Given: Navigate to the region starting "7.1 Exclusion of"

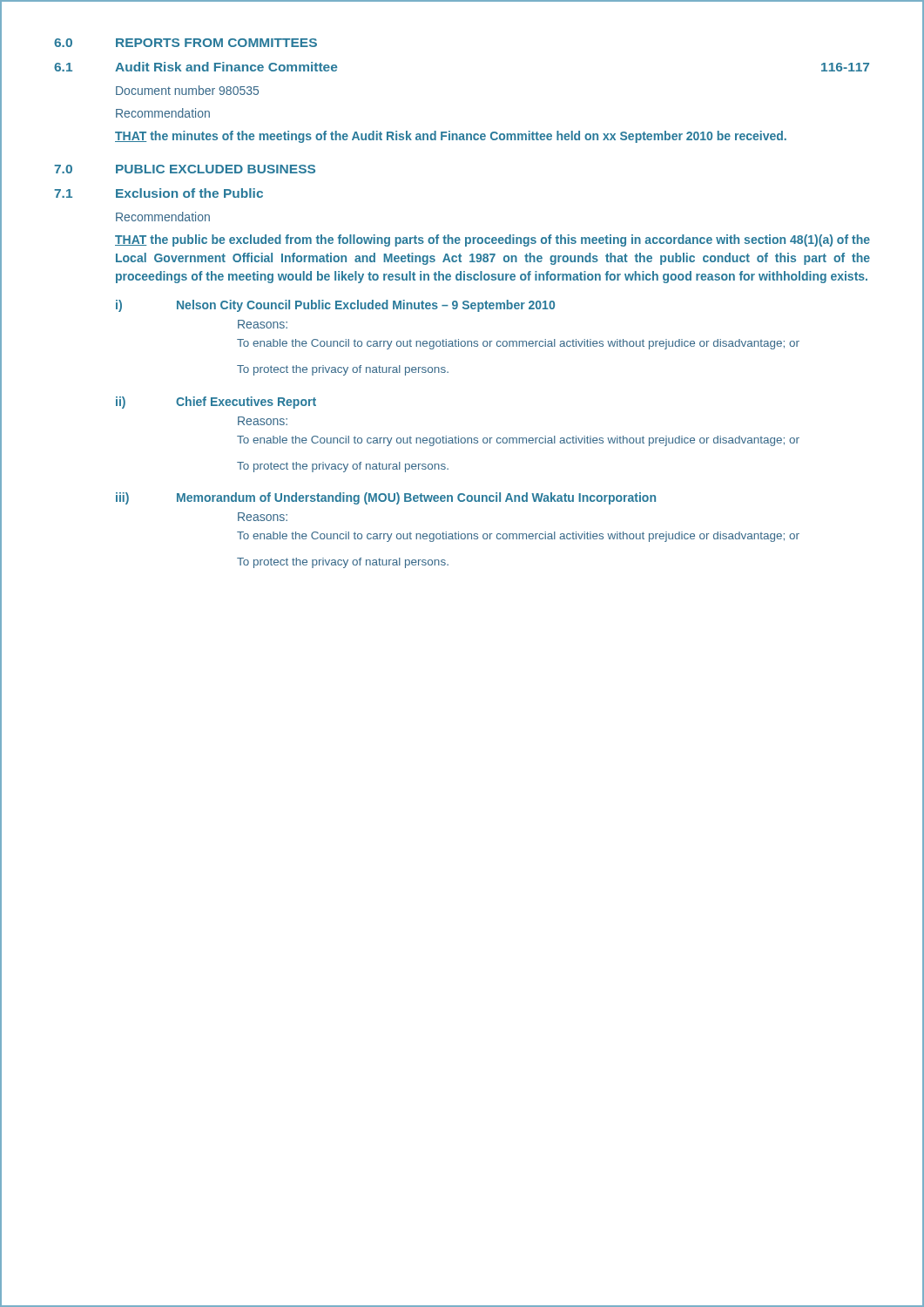Looking at the screenshot, I should [159, 193].
